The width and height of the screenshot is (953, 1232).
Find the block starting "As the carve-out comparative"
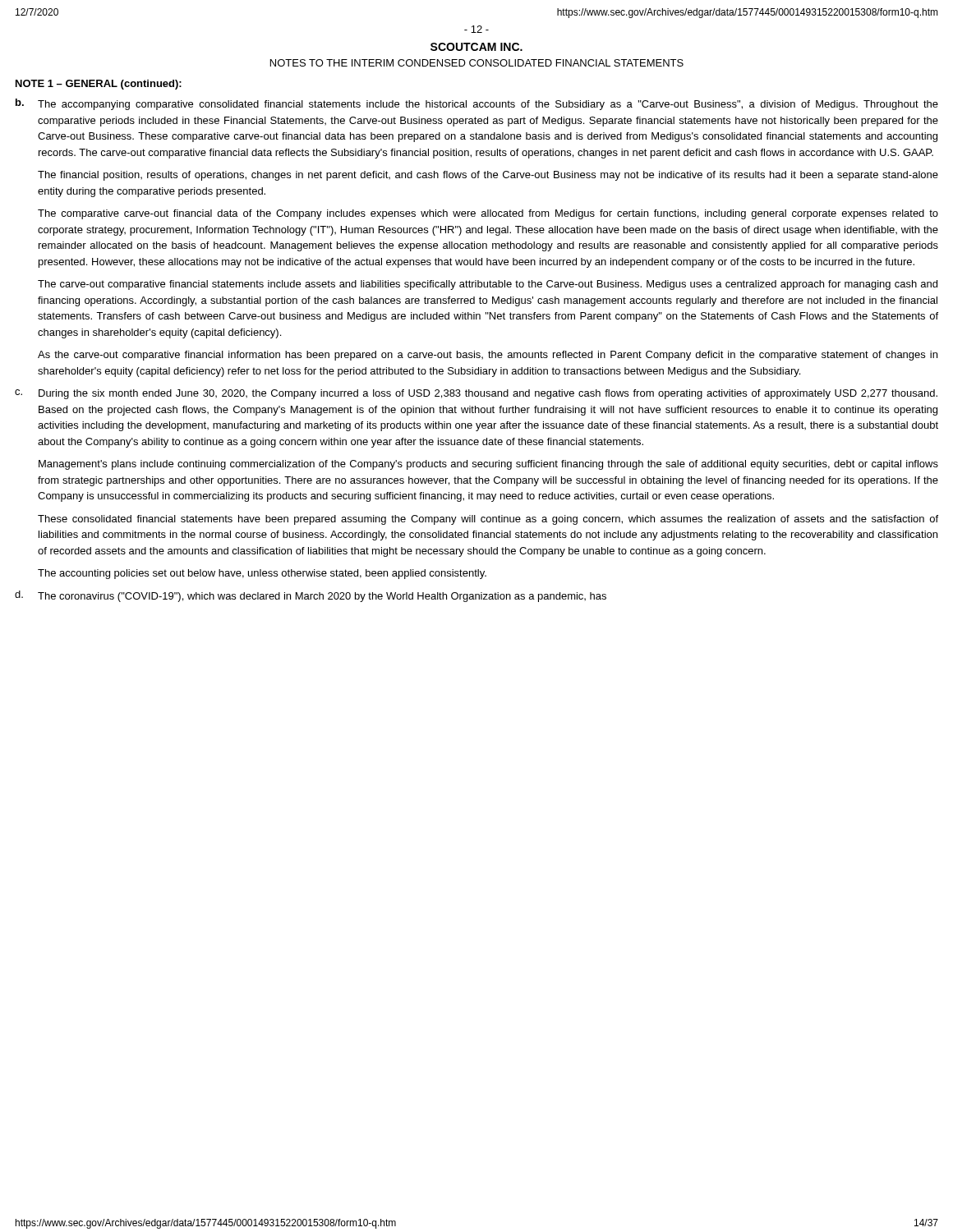tap(488, 362)
